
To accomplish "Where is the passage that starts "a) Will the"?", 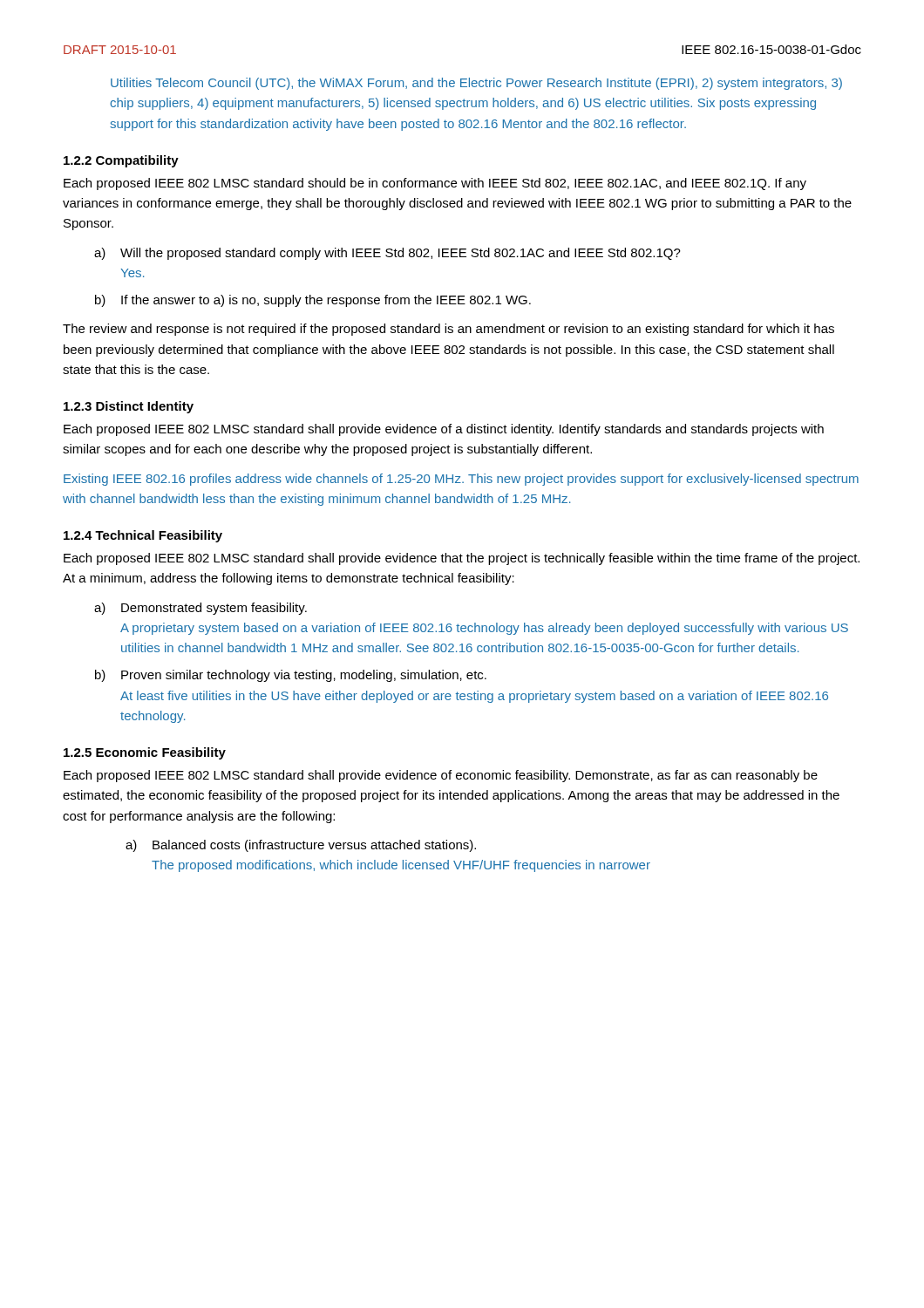I will 478,262.
